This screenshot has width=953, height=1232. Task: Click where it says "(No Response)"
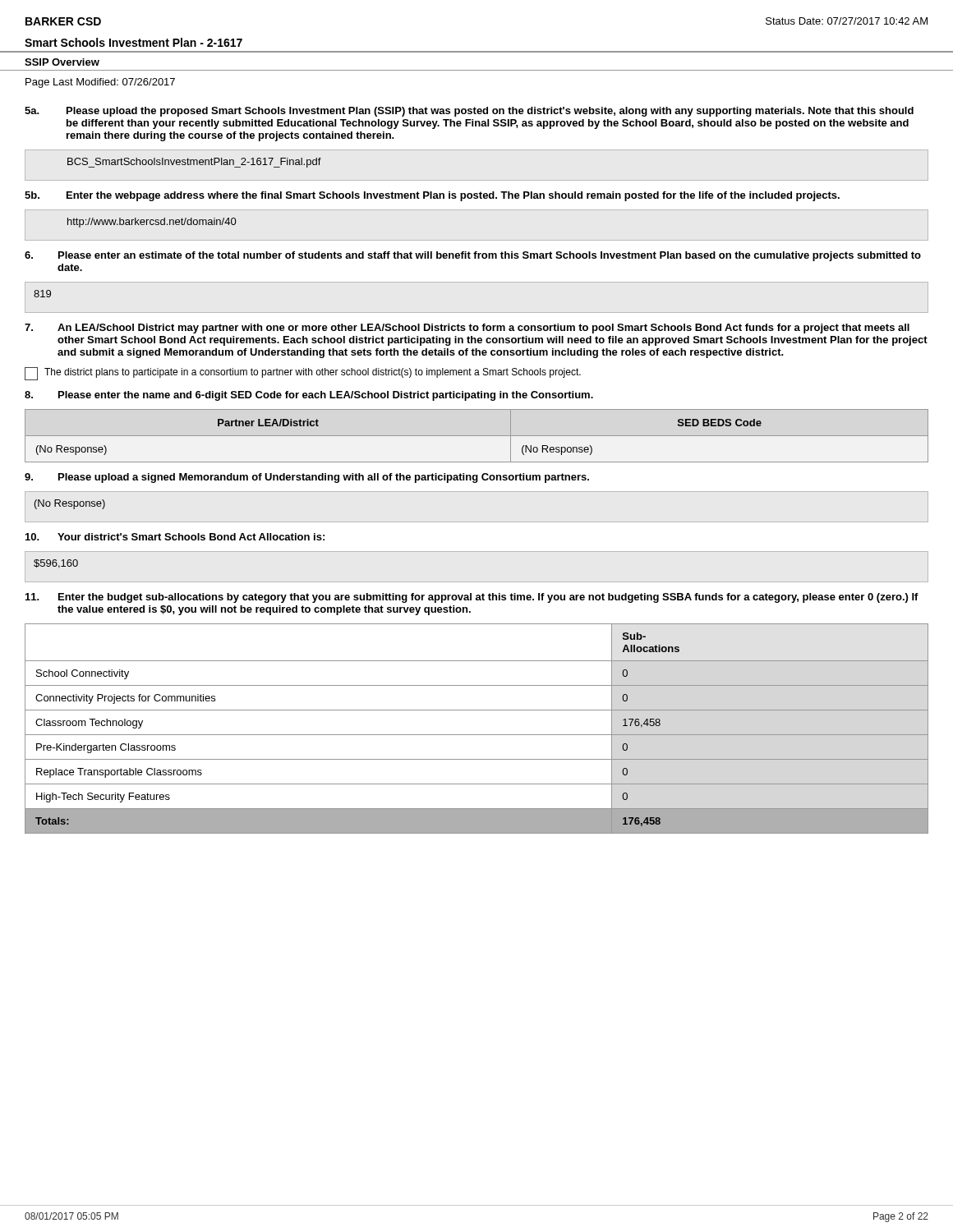coord(70,503)
